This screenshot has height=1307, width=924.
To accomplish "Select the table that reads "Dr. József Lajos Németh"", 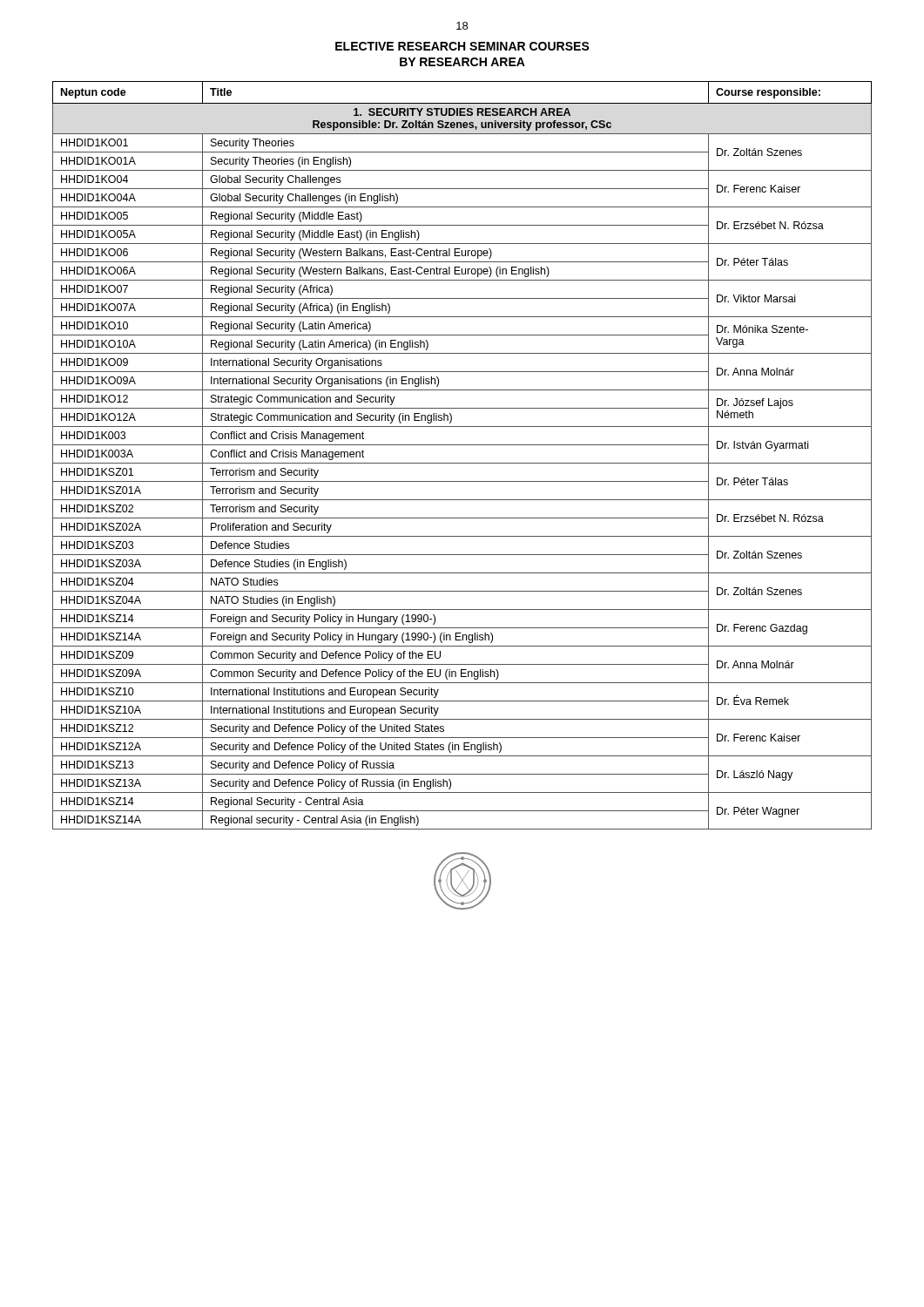I will point(462,455).
